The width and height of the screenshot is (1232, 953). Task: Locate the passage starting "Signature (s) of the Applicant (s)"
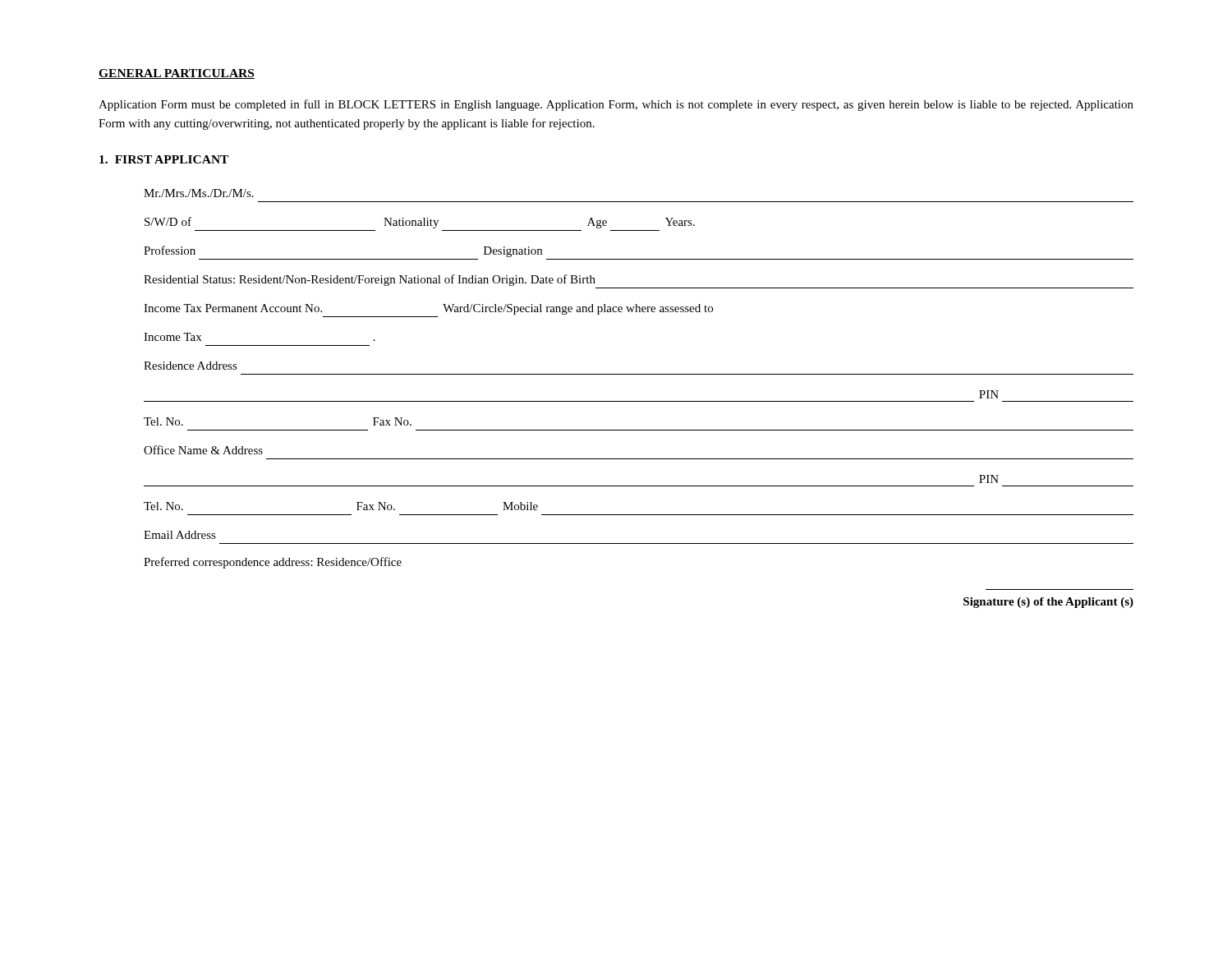pyautogui.click(x=1048, y=599)
